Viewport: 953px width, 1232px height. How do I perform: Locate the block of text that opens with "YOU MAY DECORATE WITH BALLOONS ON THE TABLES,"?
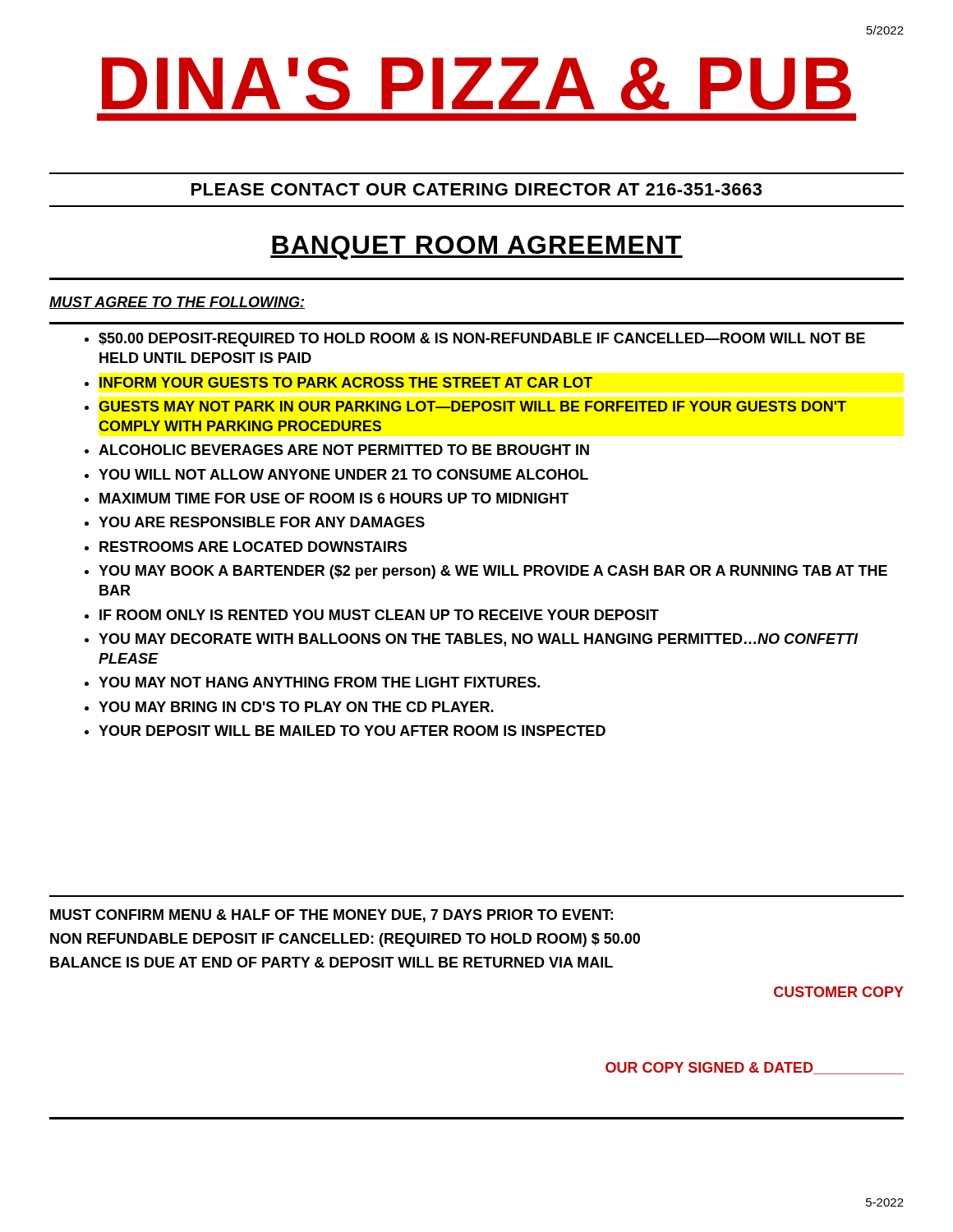click(x=478, y=649)
